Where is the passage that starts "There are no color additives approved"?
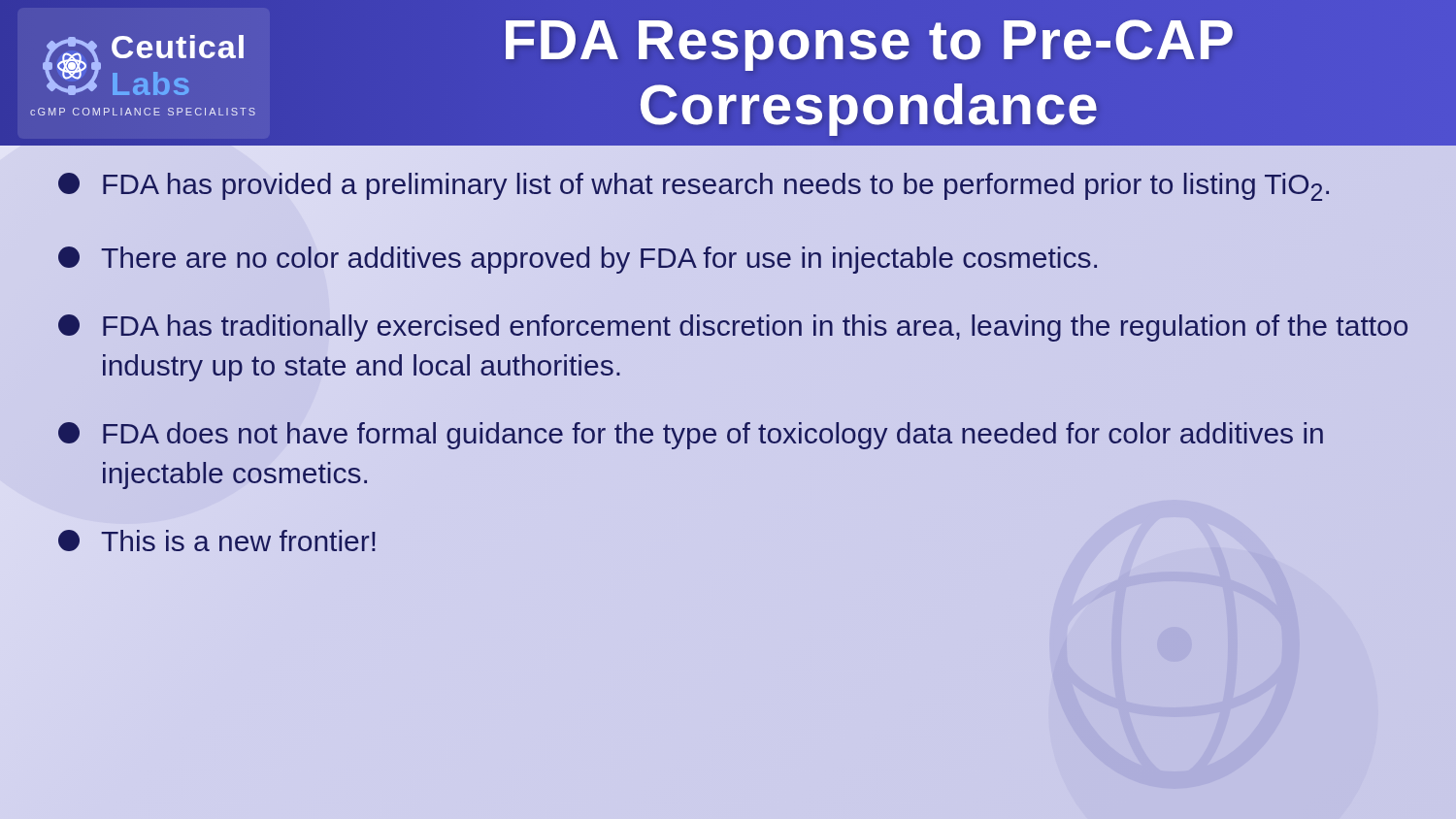The image size is (1456, 819). (x=738, y=258)
